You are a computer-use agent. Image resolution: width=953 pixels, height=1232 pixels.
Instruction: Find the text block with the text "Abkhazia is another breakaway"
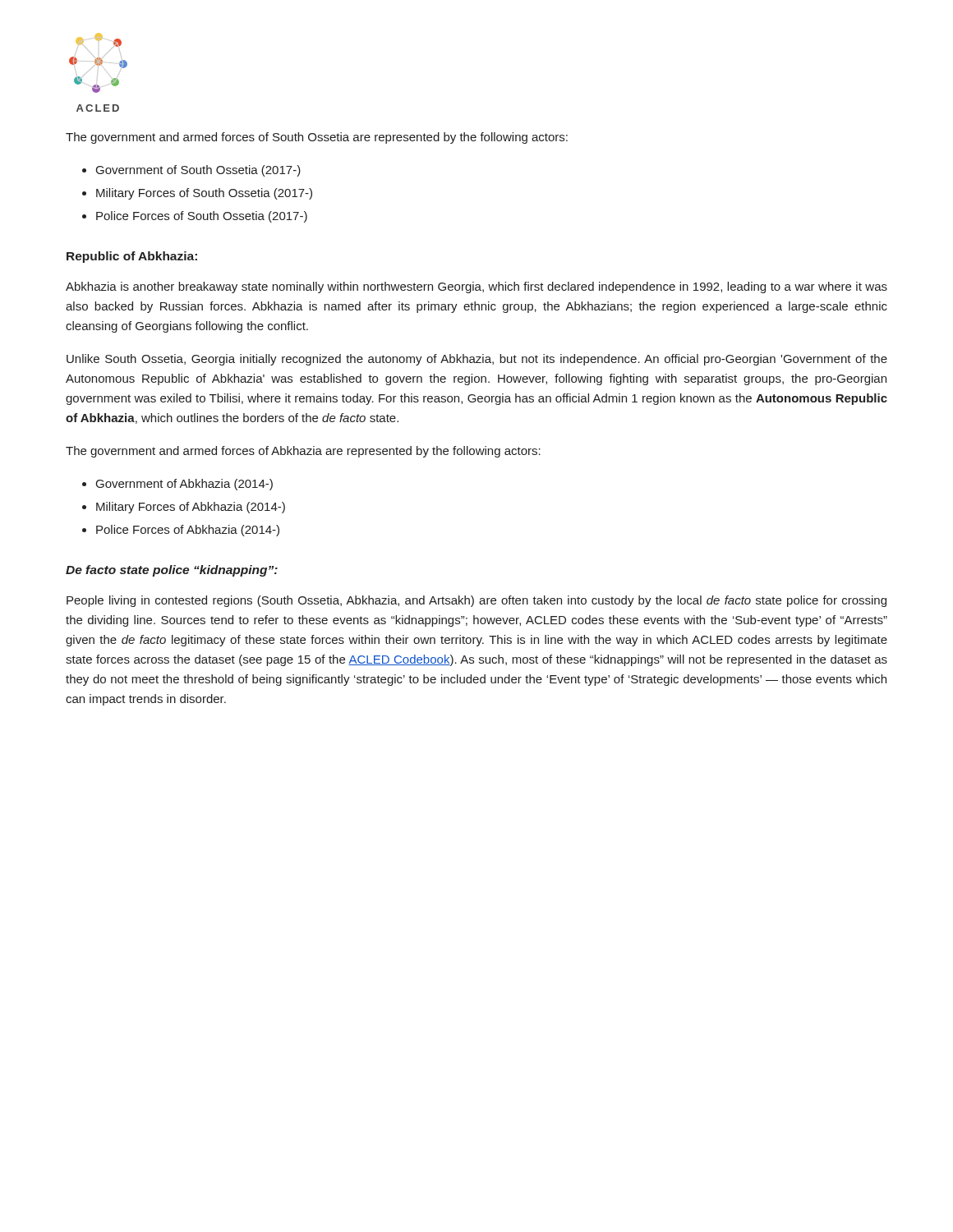coord(476,306)
